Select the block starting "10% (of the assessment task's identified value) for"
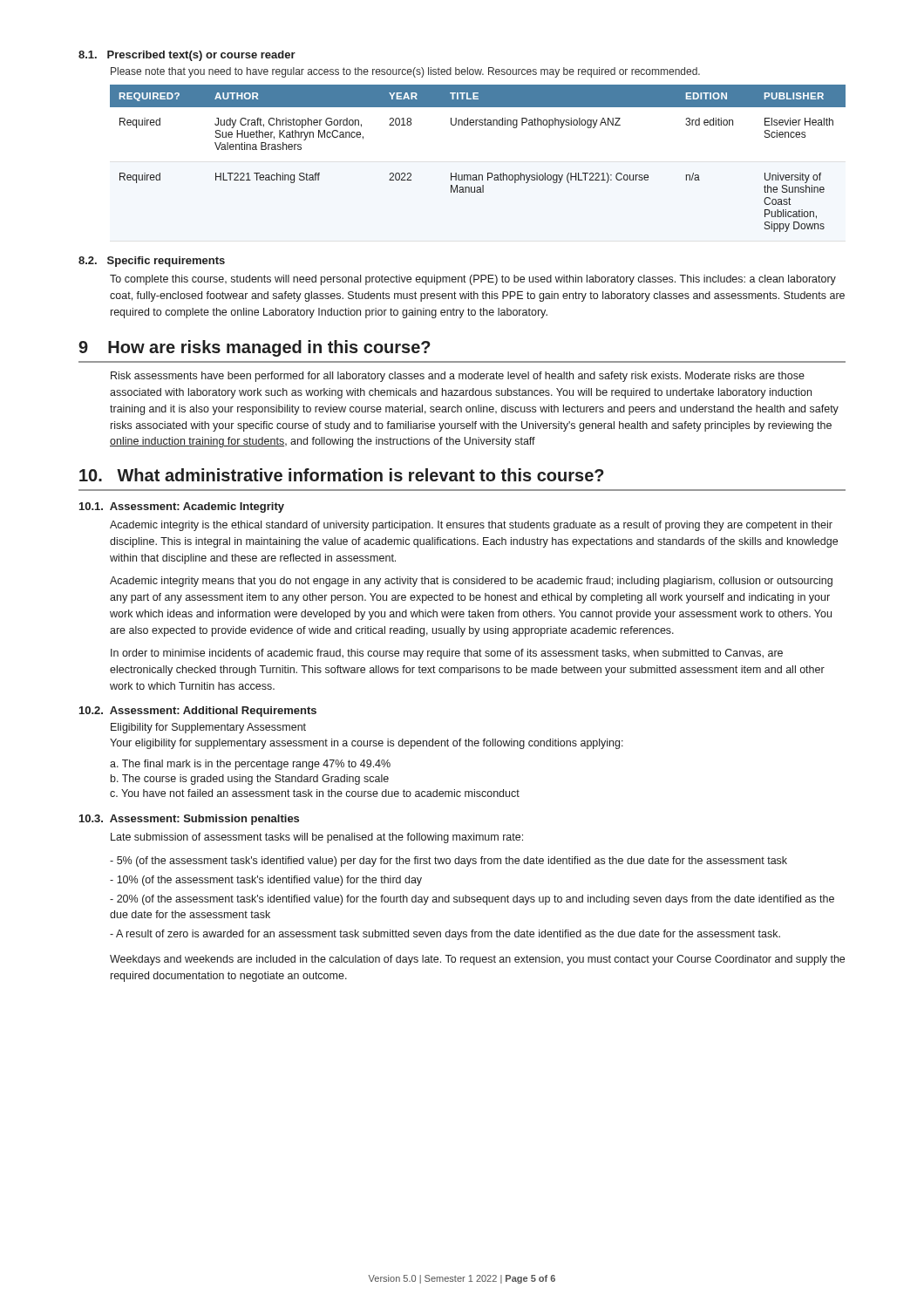Viewport: 924px width, 1308px height. coord(266,880)
